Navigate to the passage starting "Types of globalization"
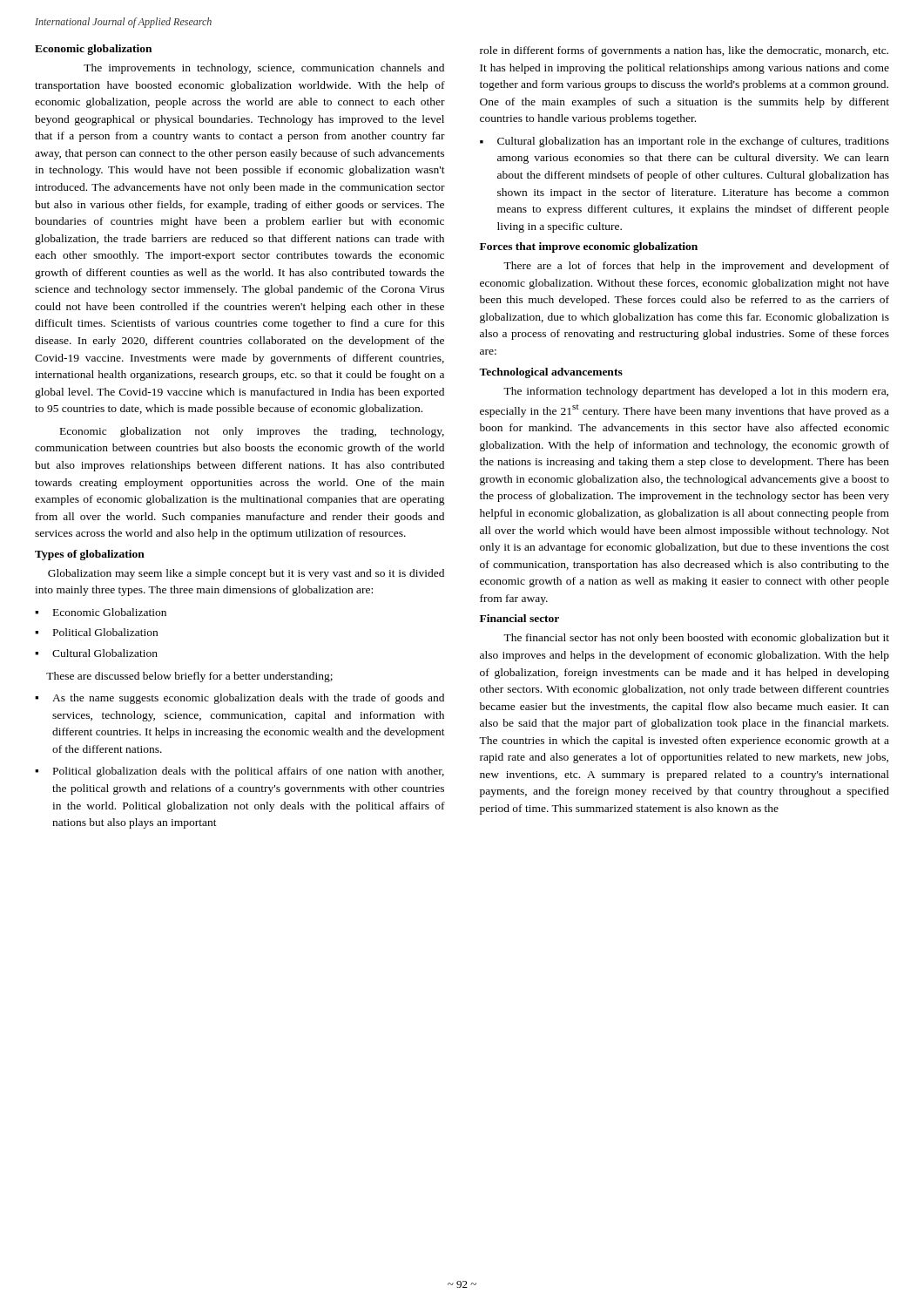 click(90, 554)
